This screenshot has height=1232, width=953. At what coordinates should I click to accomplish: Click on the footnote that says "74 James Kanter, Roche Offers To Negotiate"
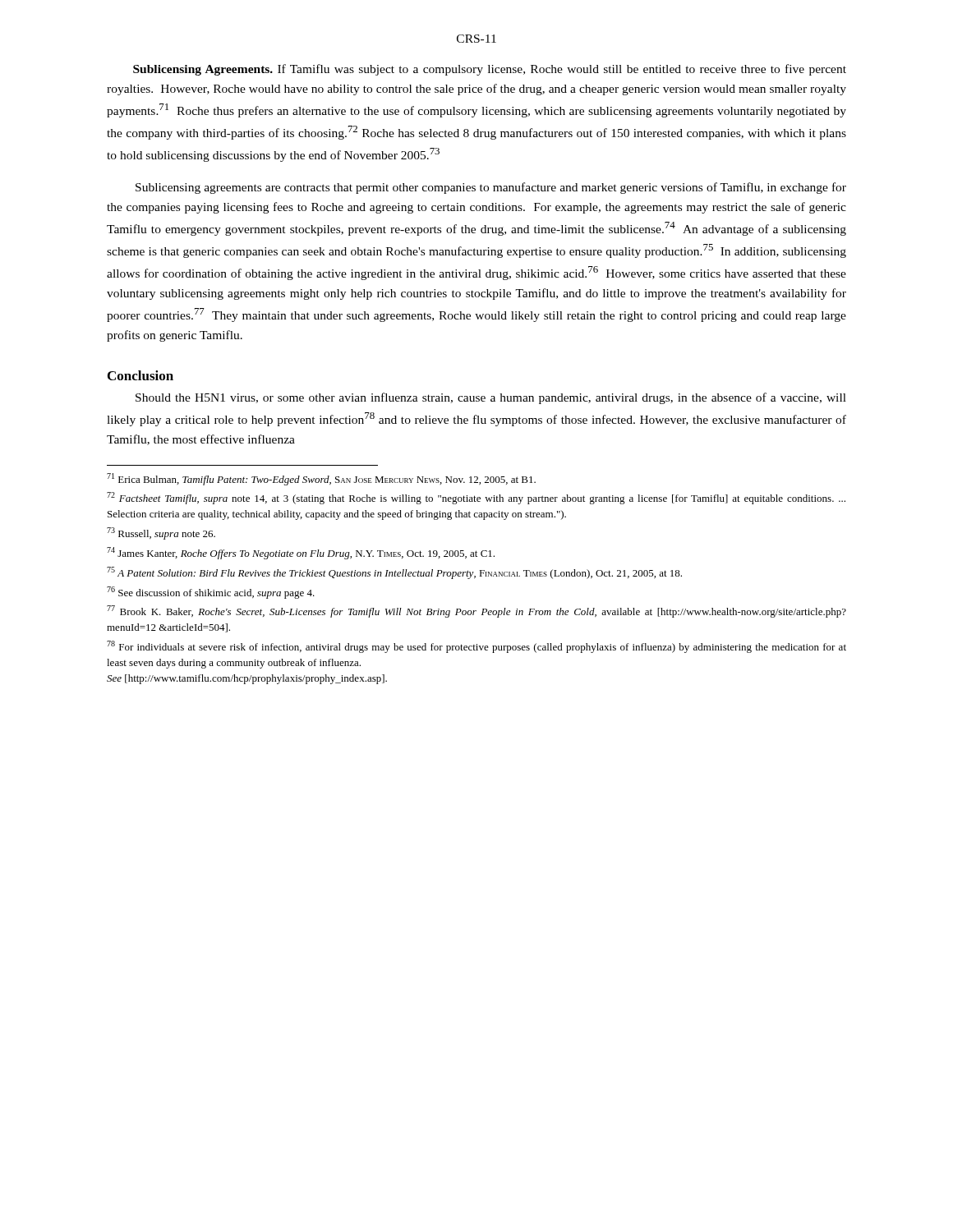coord(301,553)
